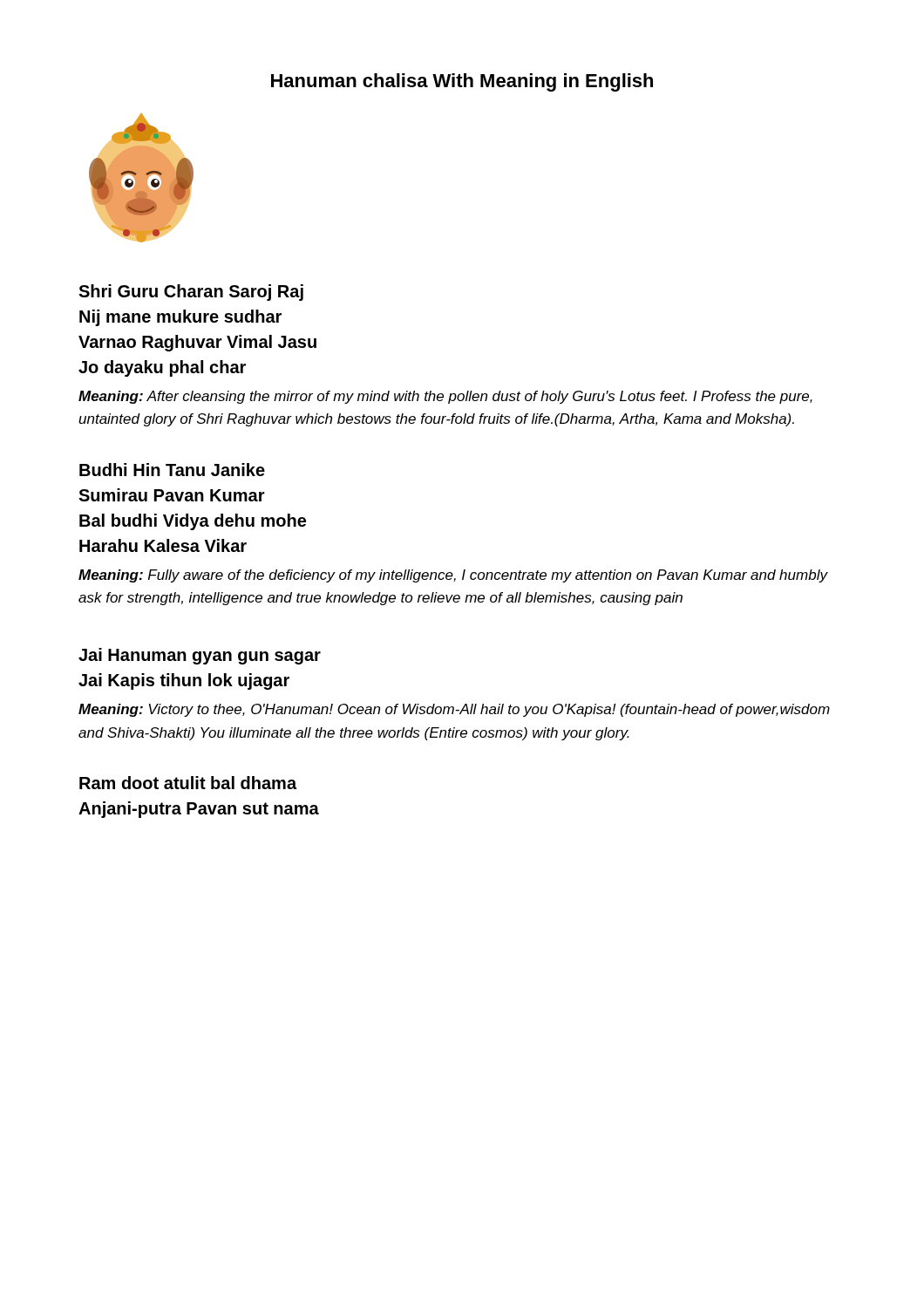Click on the text block starting "Budhi Hin Tanu Janike Sumirau Pavan Kumar Bal"
924x1308 pixels.
point(172,470)
